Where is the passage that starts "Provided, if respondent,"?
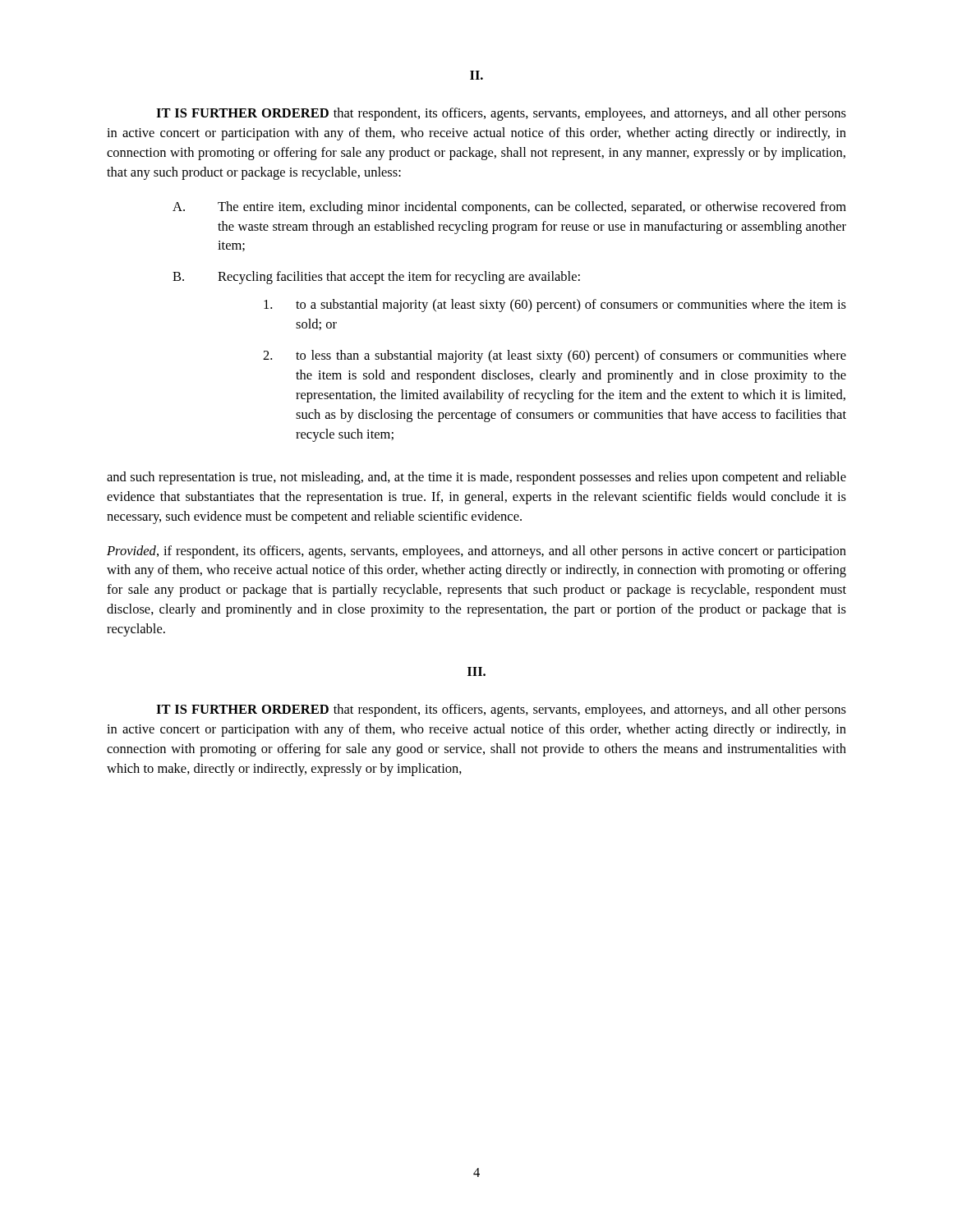The height and width of the screenshot is (1232, 953). point(476,590)
